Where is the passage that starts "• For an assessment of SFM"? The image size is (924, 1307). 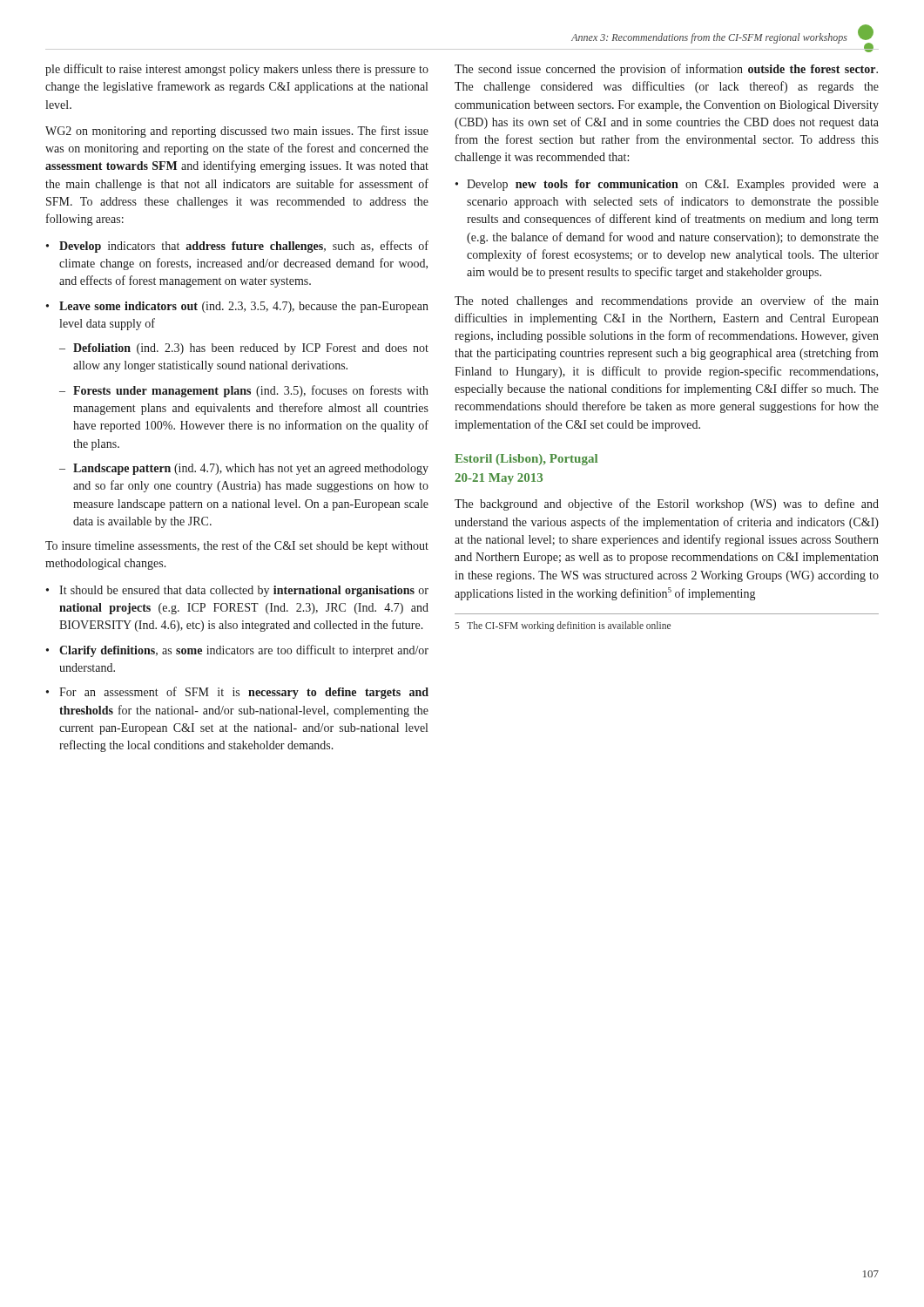tap(237, 718)
